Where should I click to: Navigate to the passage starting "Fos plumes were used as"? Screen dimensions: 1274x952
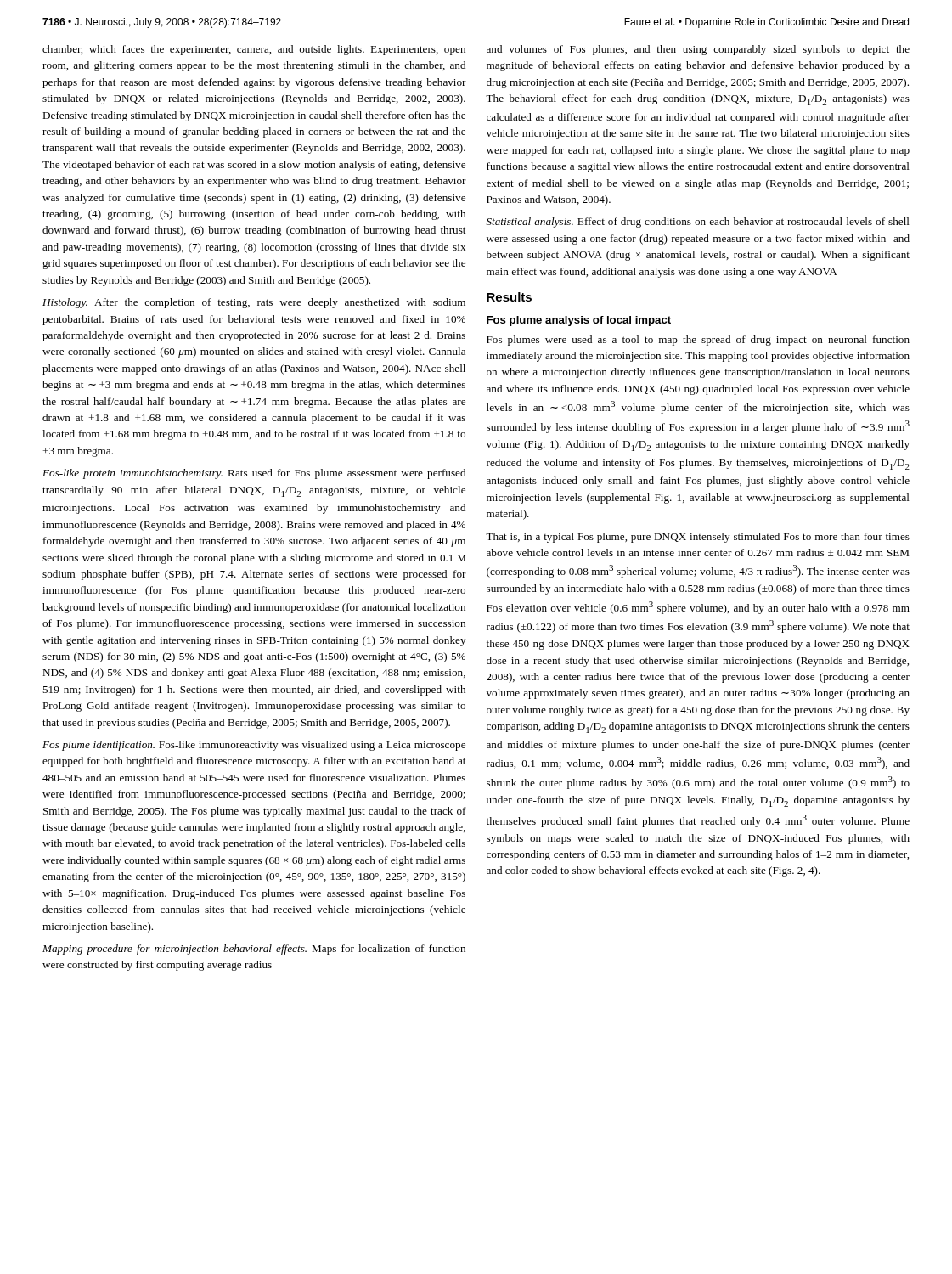pyautogui.click(x=698, y=426)
